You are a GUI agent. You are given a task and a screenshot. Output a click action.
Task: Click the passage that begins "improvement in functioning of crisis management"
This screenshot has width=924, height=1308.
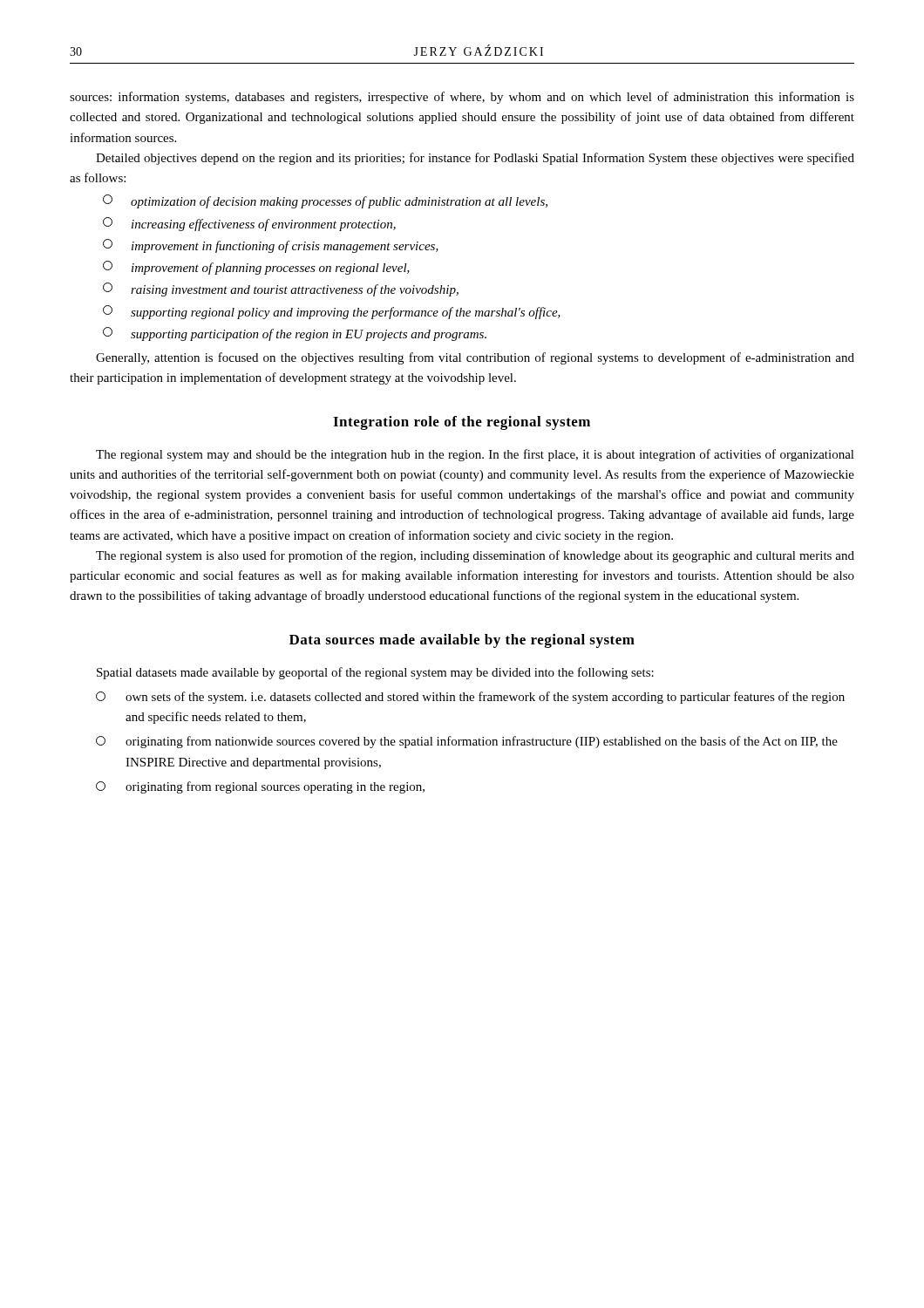(271, 246)
